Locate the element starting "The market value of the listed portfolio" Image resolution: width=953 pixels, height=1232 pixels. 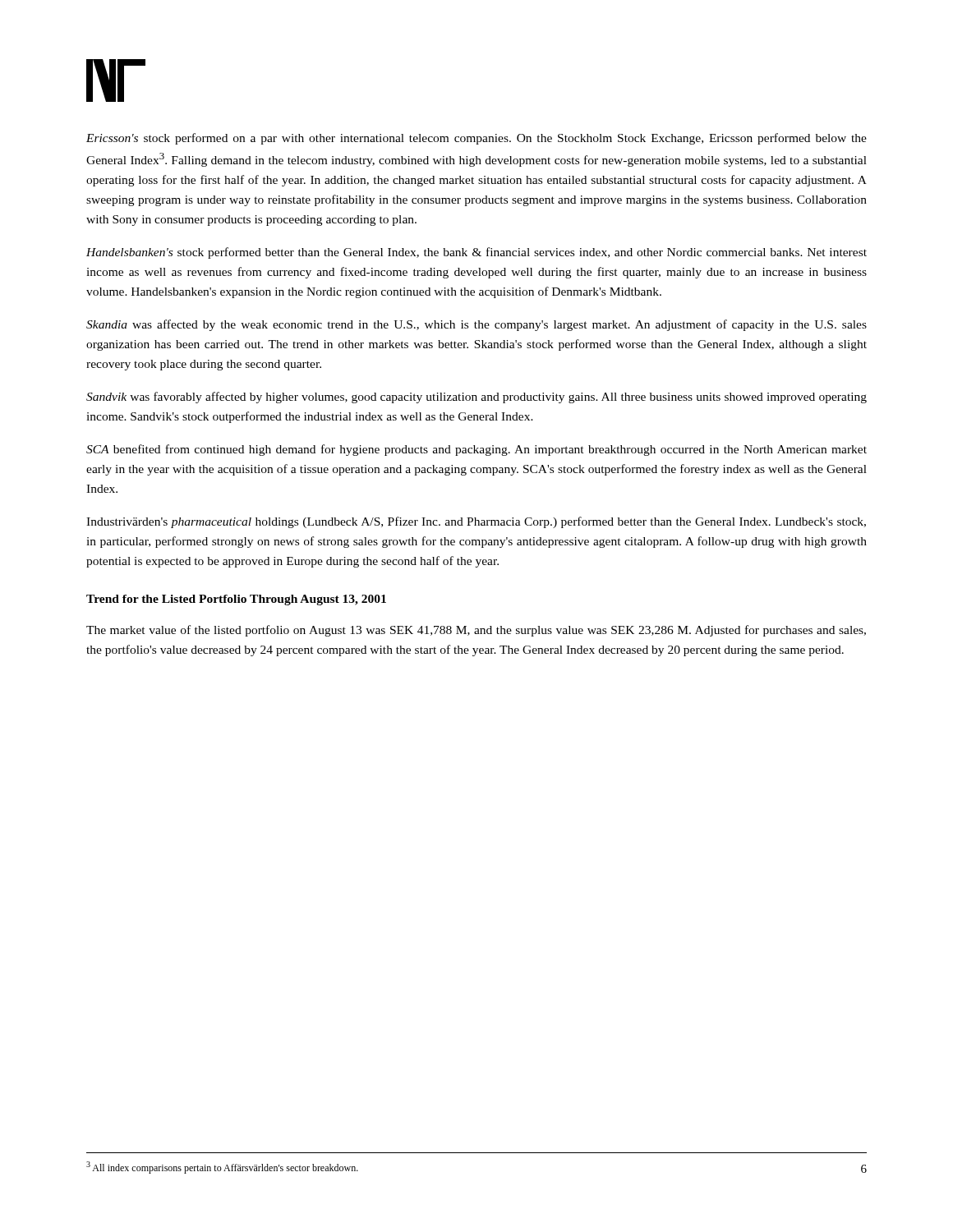[x=476, y=640]
